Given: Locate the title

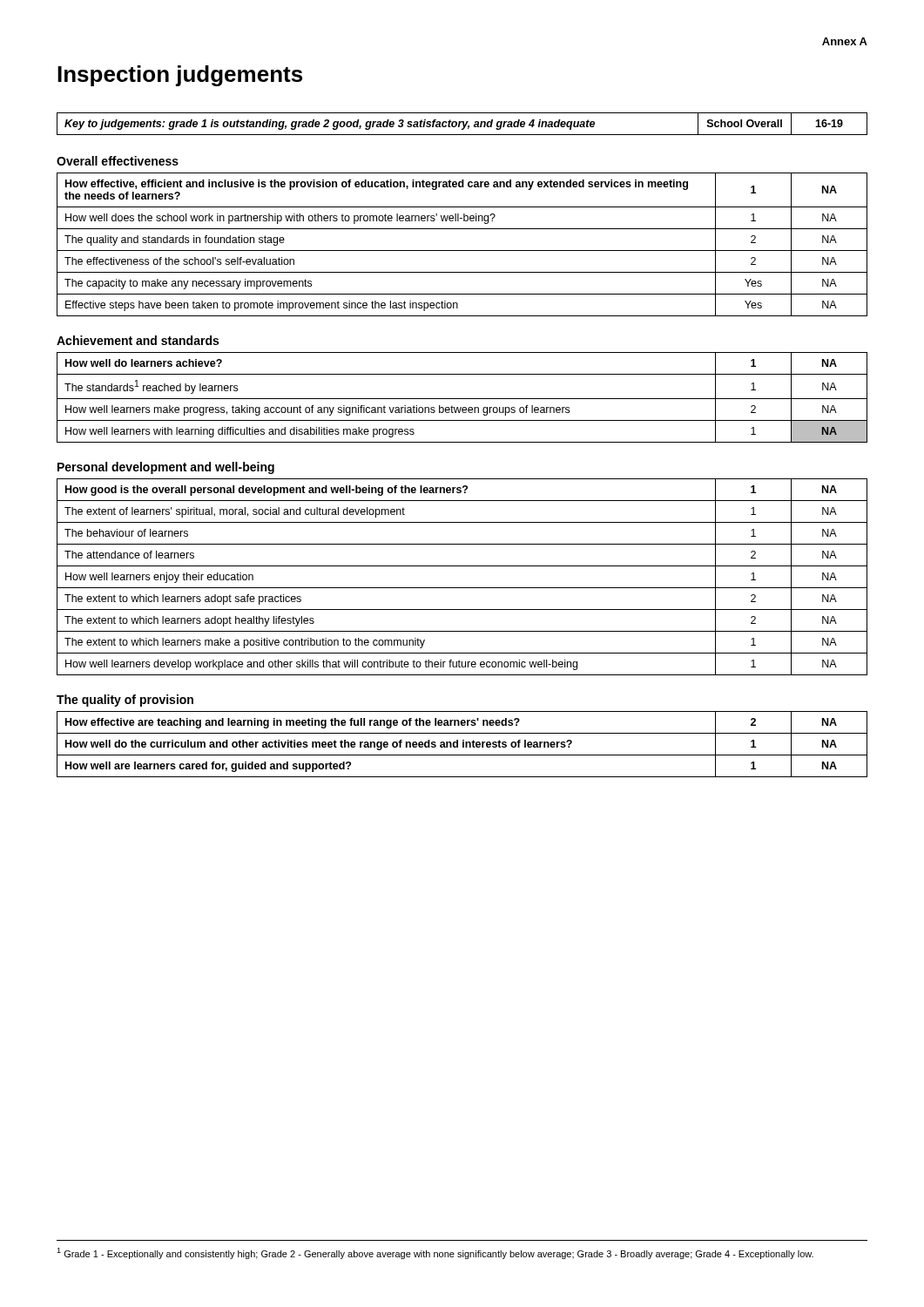Looking at the screenshot, I should [180, 74].
